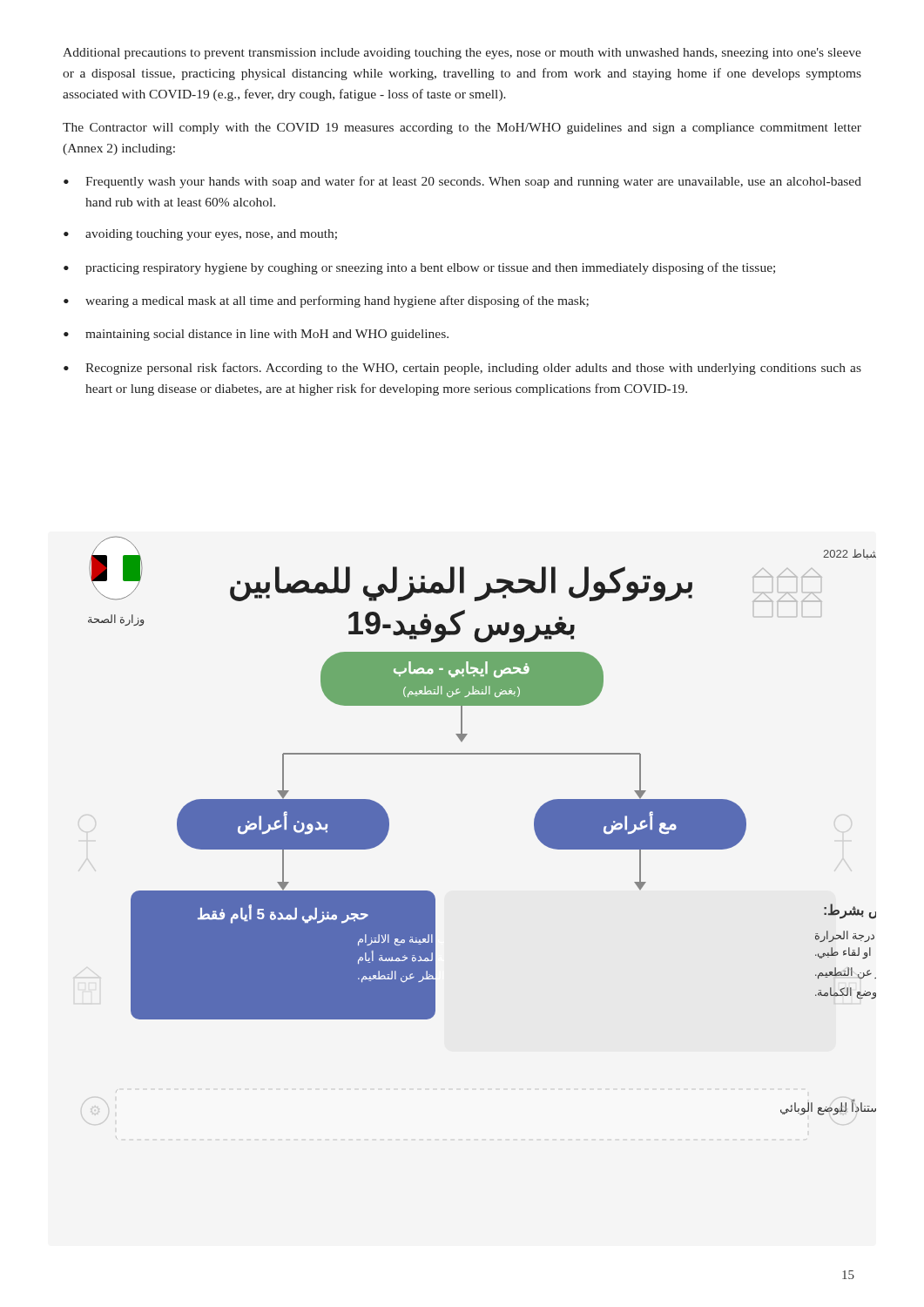This screenshot has height=1307, width=924.
Task: Select the list item that reads "• Recognize personal risk factors. According"
Action: coord(462,378)
